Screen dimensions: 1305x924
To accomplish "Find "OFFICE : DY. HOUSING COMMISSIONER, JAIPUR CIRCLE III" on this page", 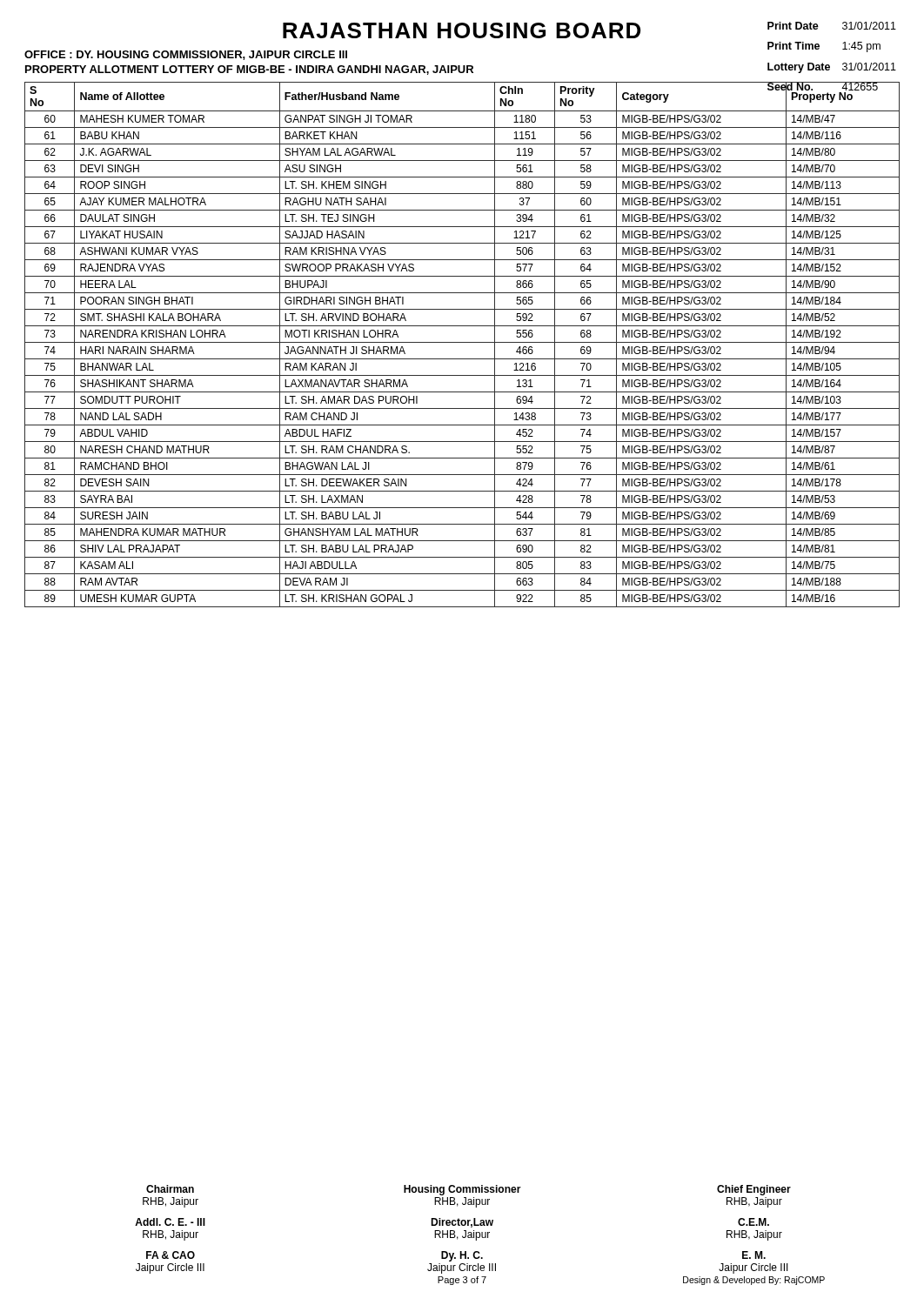I will pos(186,54).
